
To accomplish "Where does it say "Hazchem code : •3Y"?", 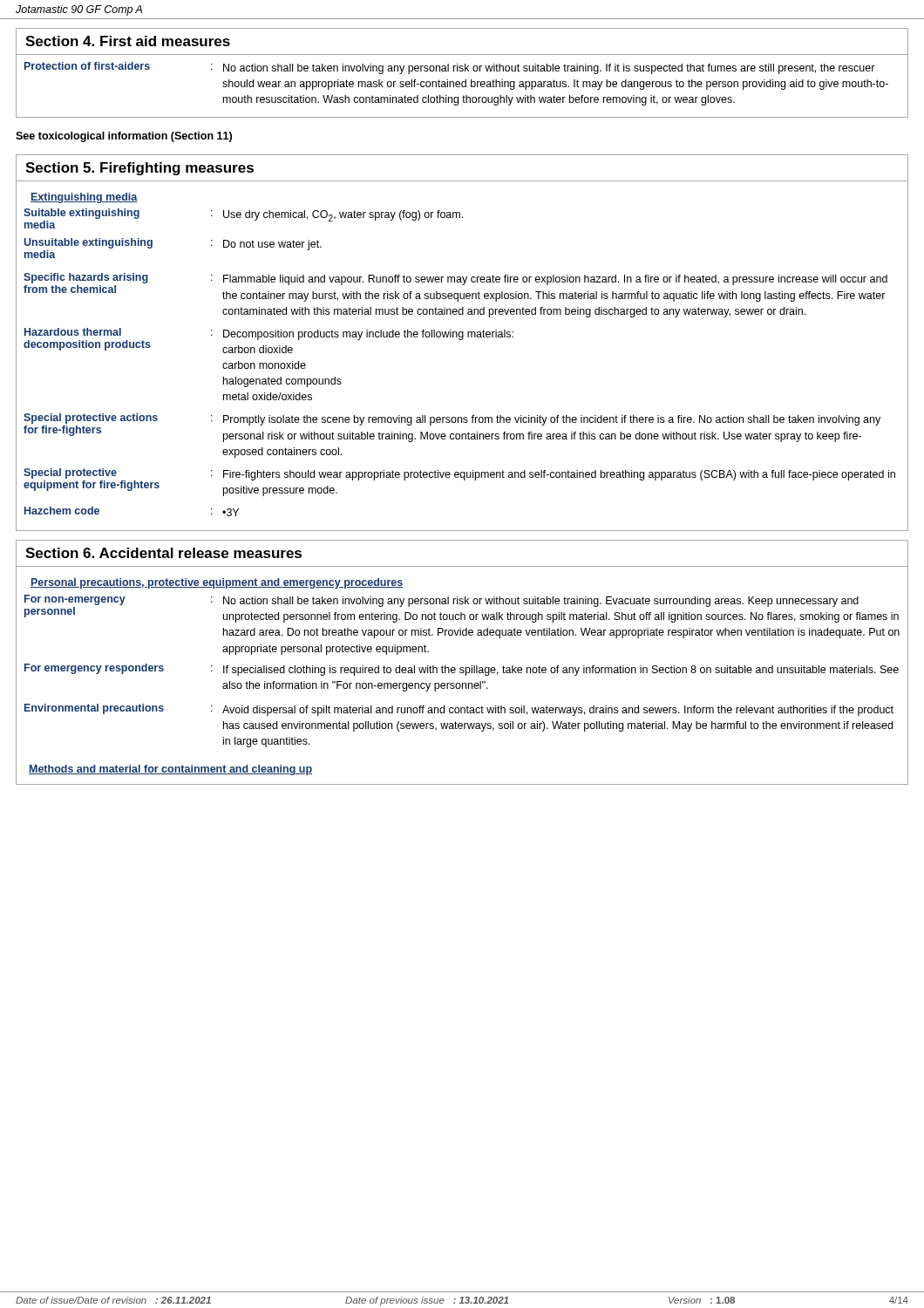I will [58, 511].
